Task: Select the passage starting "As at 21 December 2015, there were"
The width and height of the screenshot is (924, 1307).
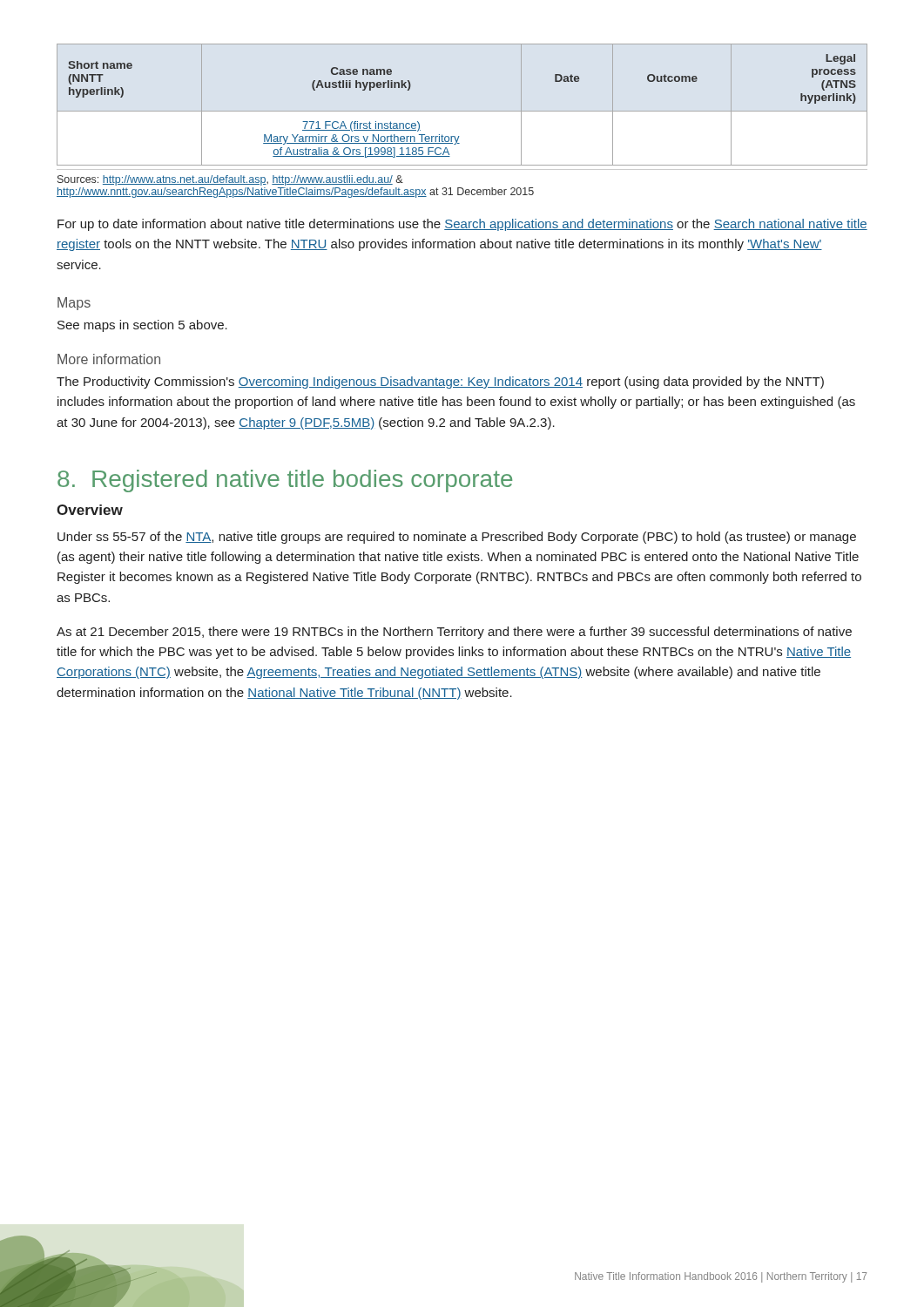Action: pos(454,661)
